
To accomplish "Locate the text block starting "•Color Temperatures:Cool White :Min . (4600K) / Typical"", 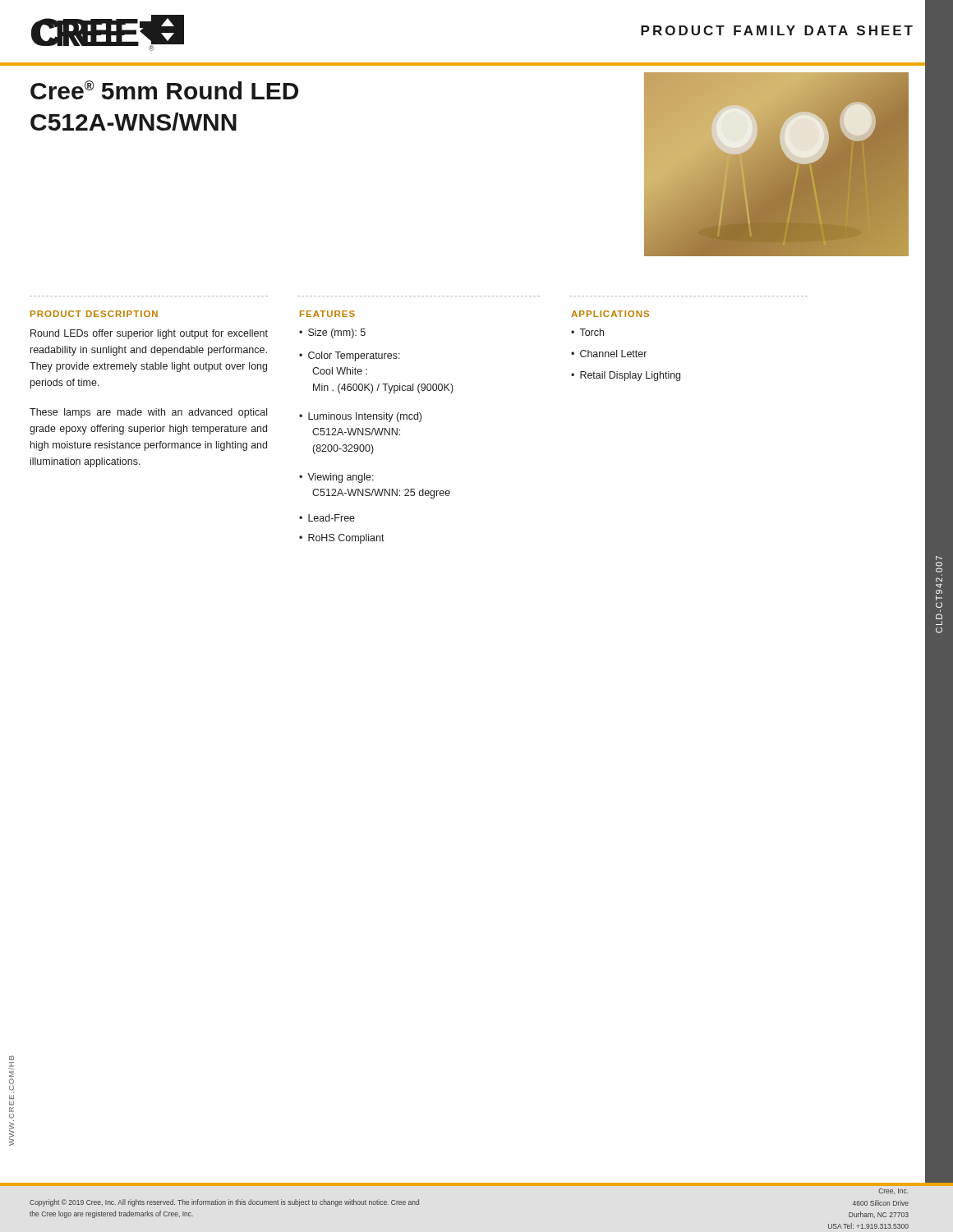I will (376, 371).
